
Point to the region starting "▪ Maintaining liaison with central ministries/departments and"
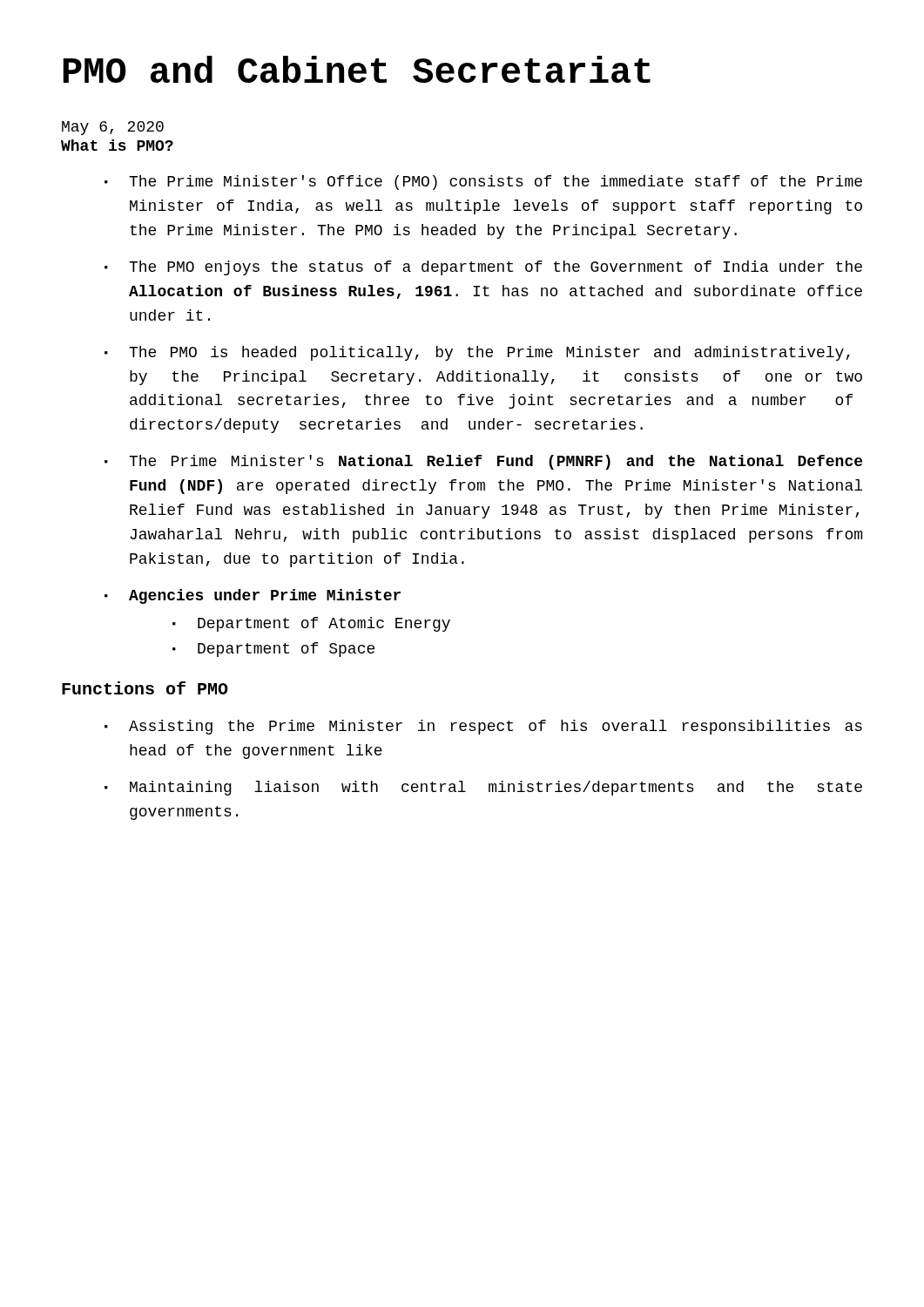pos(483,801)
